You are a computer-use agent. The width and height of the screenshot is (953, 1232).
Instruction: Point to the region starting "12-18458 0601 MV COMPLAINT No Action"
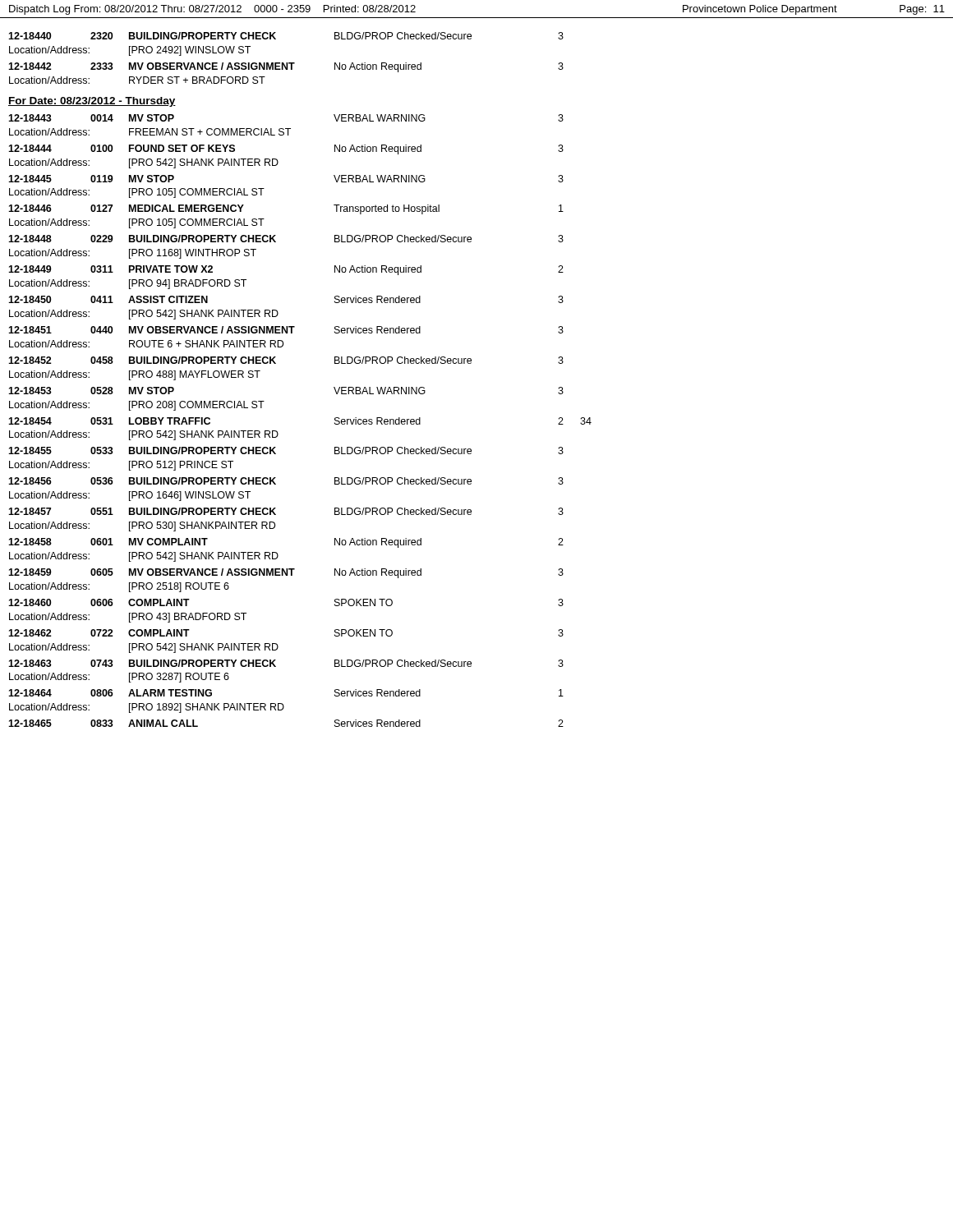30,542
